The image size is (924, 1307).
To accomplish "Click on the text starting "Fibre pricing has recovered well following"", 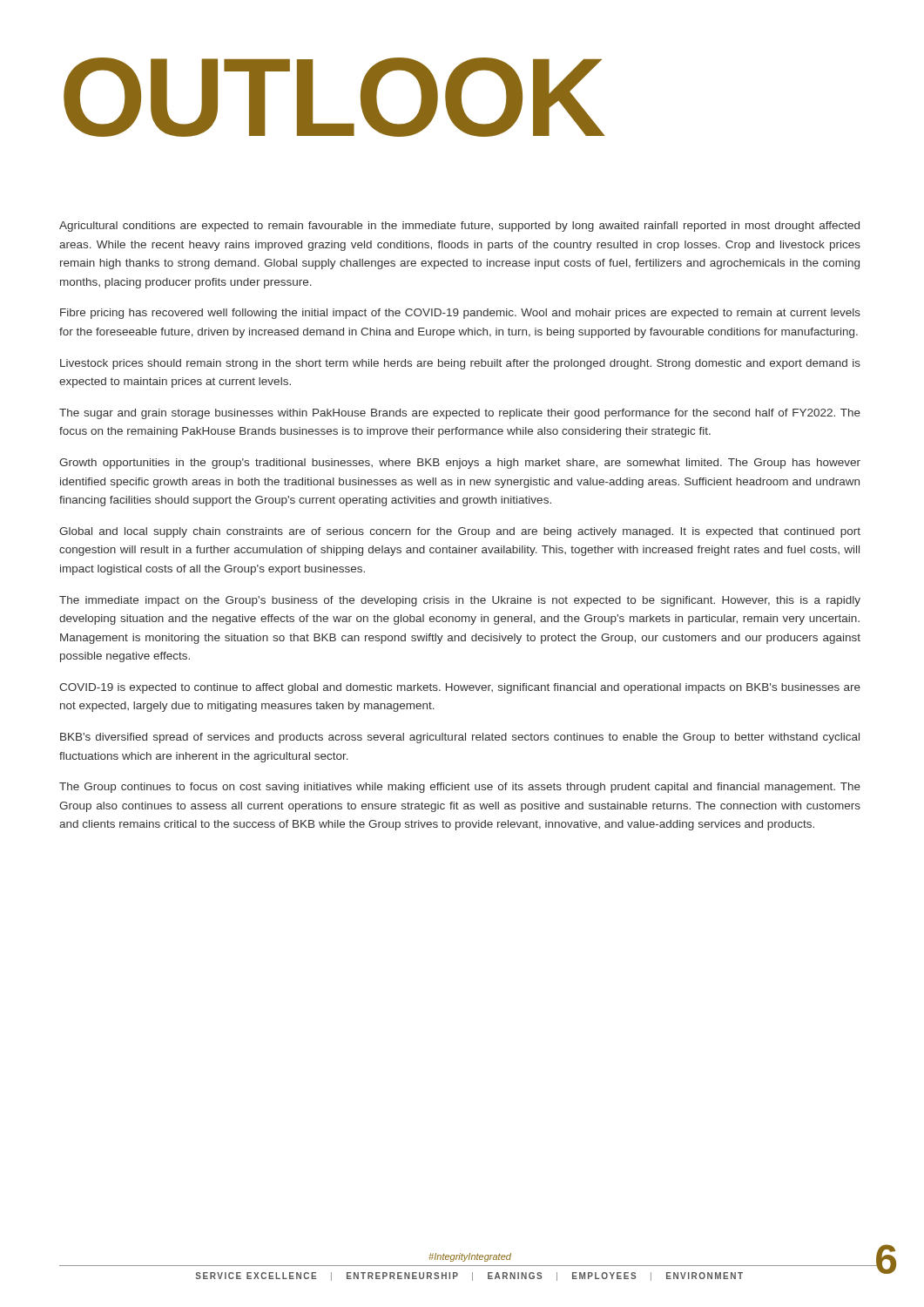I will click(x=460, y=322).
